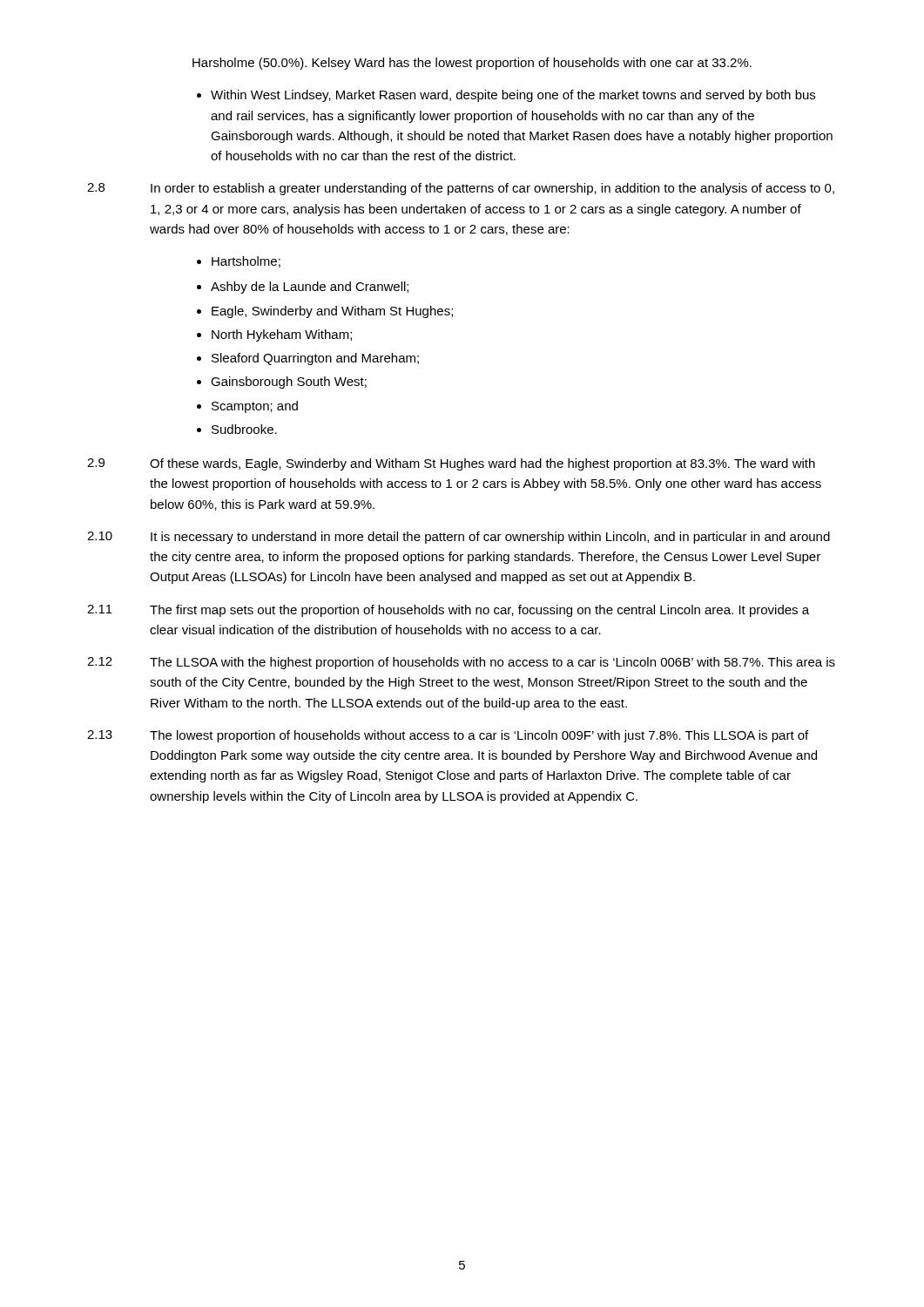This screenshot has width=924, height=1307.
Task: Find the block on this page that starts "11 The first map sets out"
Action: [462, 619]
